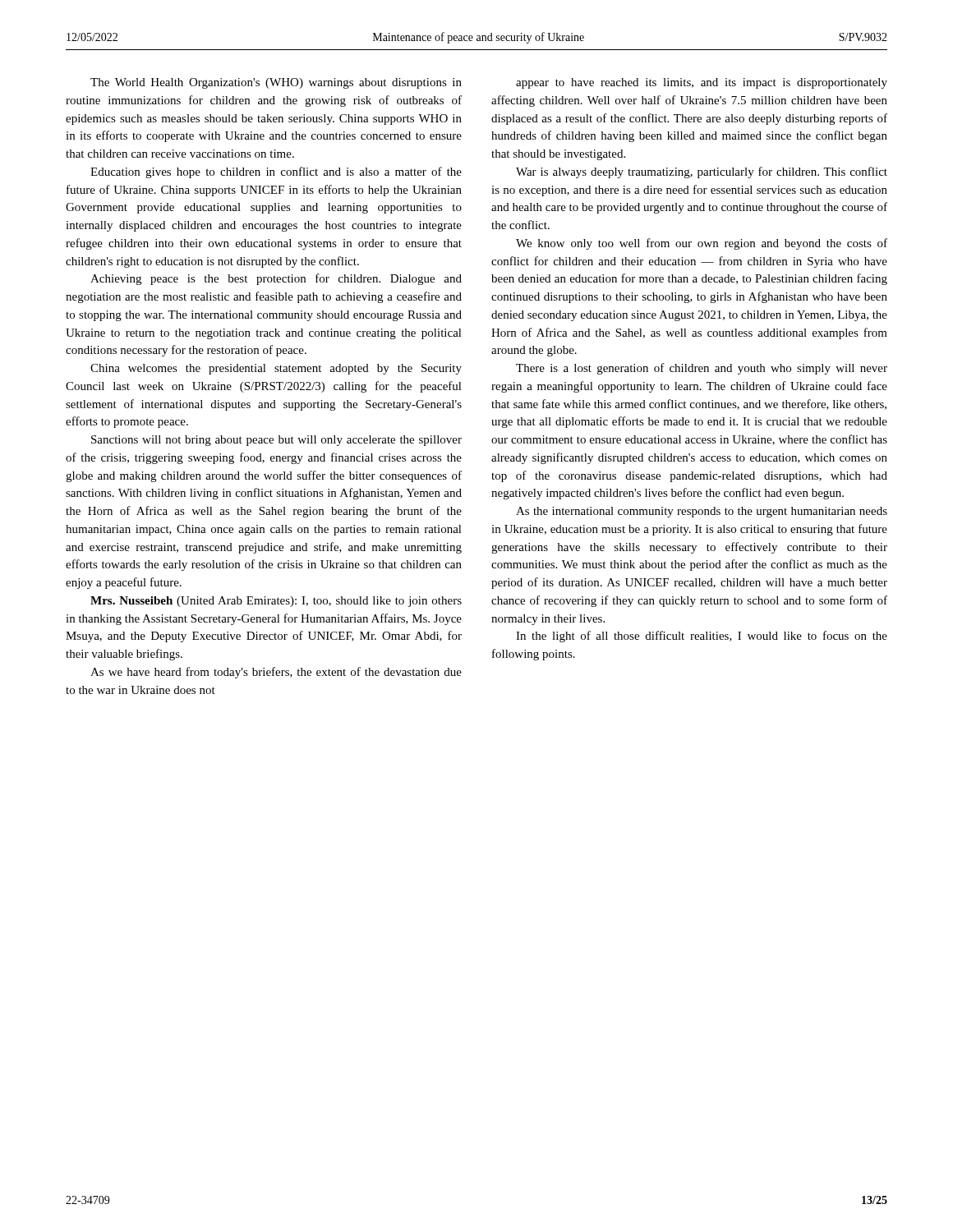Point to the text block starting "War is always deeply traumatizing,"
Image resolution: width=953 pixels, height=1232 pixels.
click(689, 199)
